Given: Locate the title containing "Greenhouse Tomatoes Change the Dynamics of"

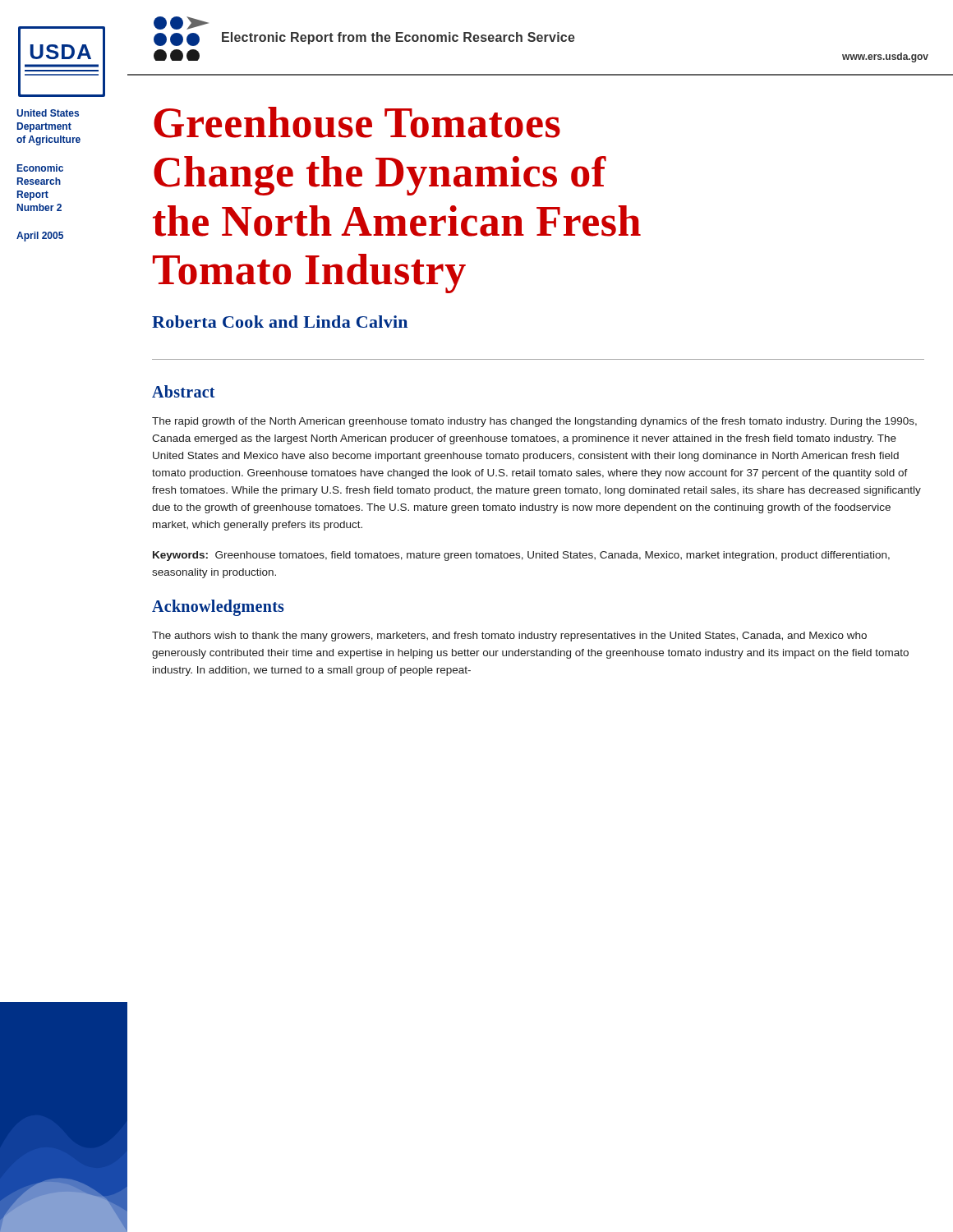Looking at the screenshot, I should (x=397, y=197).
